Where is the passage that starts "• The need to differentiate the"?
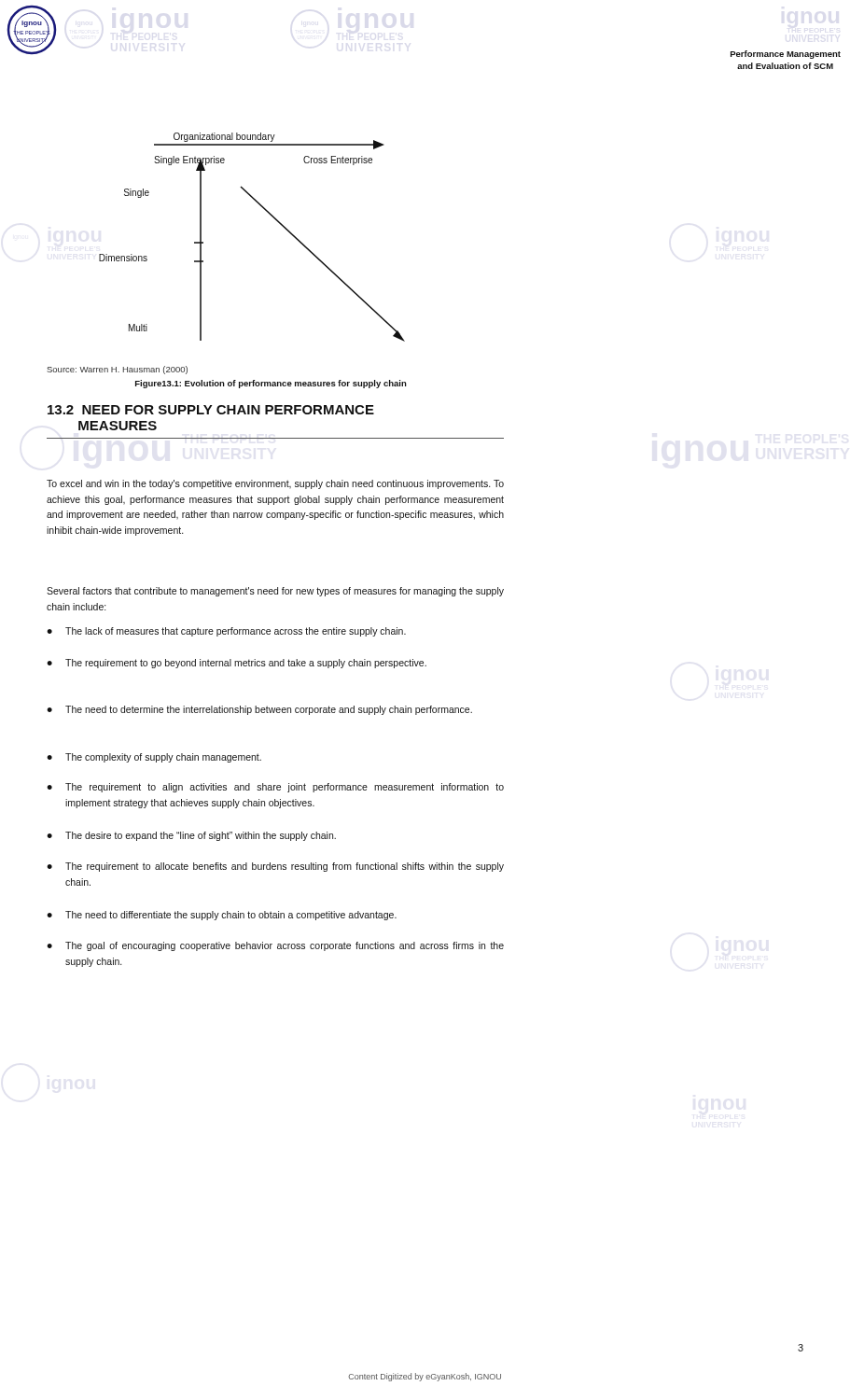The image size is (850, 1400). pos(222,916)
